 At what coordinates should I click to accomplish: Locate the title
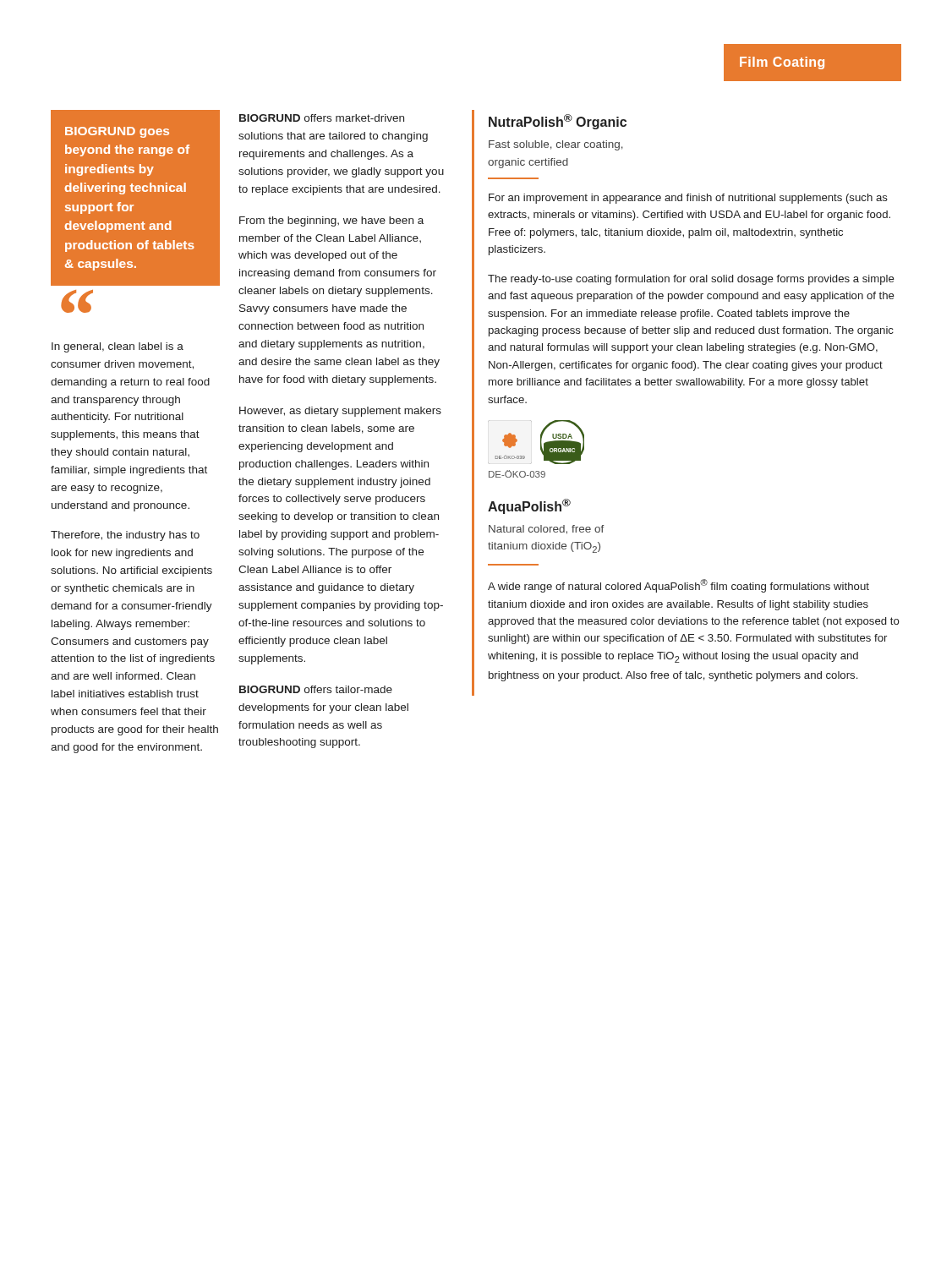129,197
